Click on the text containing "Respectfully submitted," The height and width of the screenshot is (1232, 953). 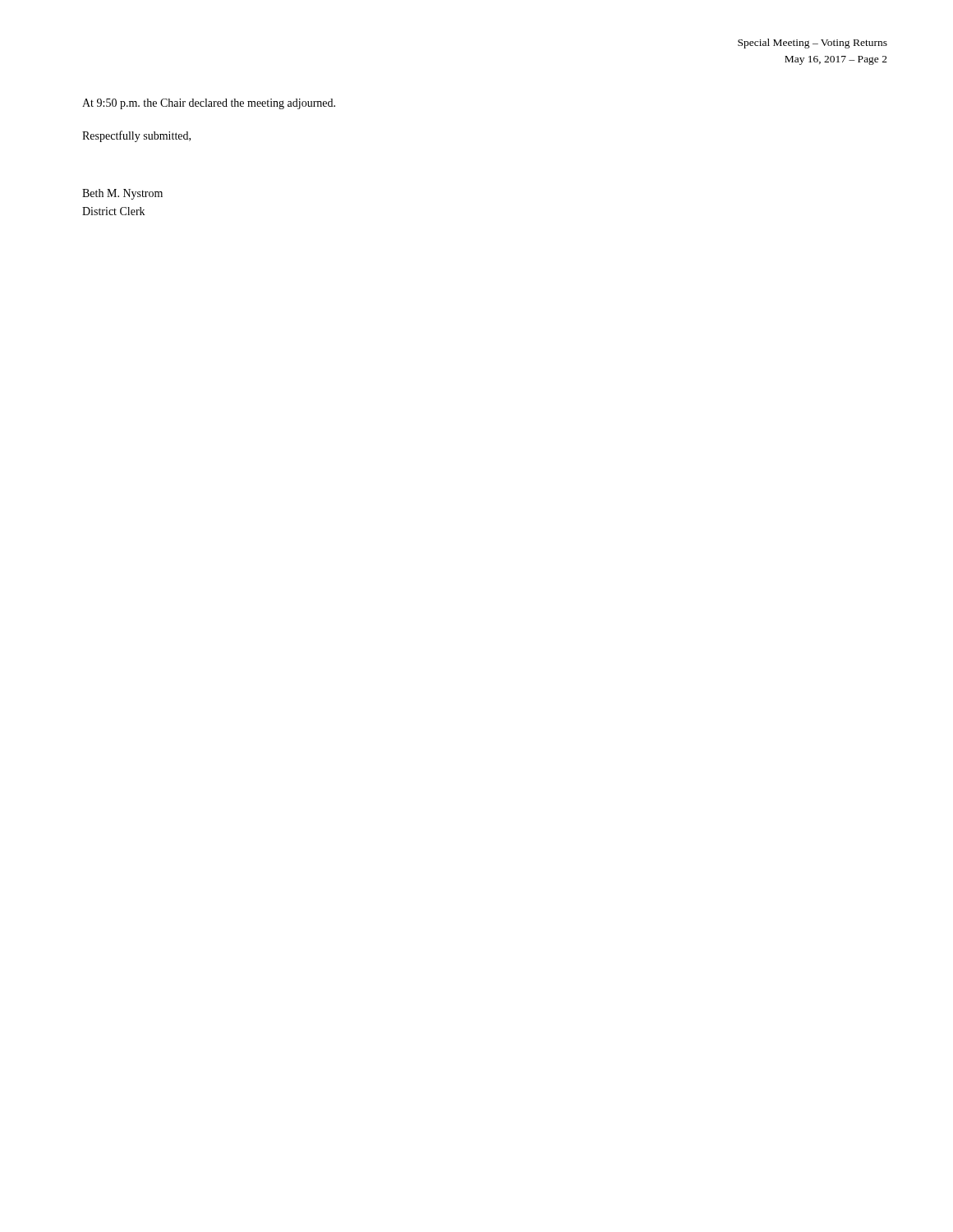pos(137,136)
